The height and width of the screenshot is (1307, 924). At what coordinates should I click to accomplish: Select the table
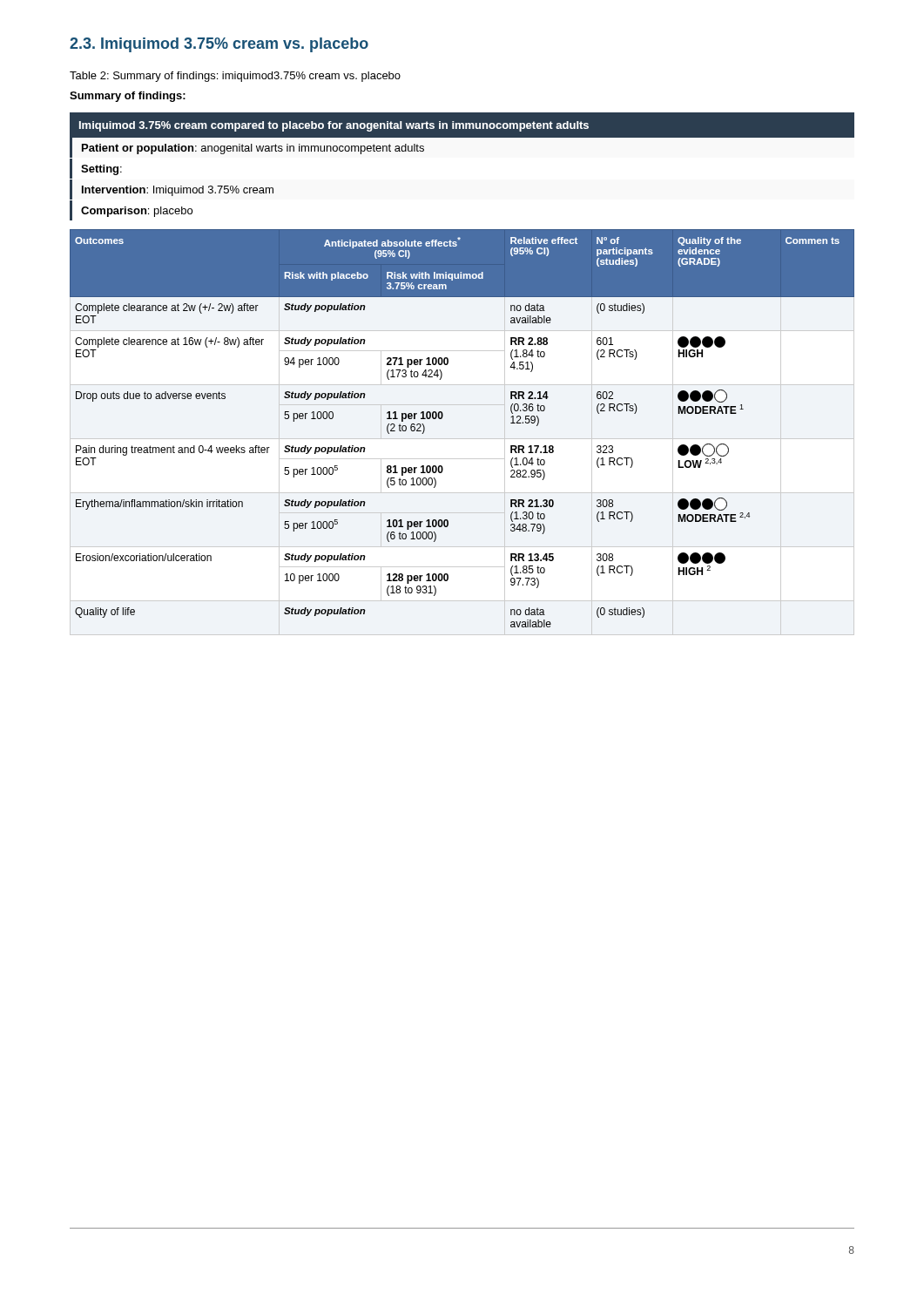pyautogui.click(x=462, y=432)
